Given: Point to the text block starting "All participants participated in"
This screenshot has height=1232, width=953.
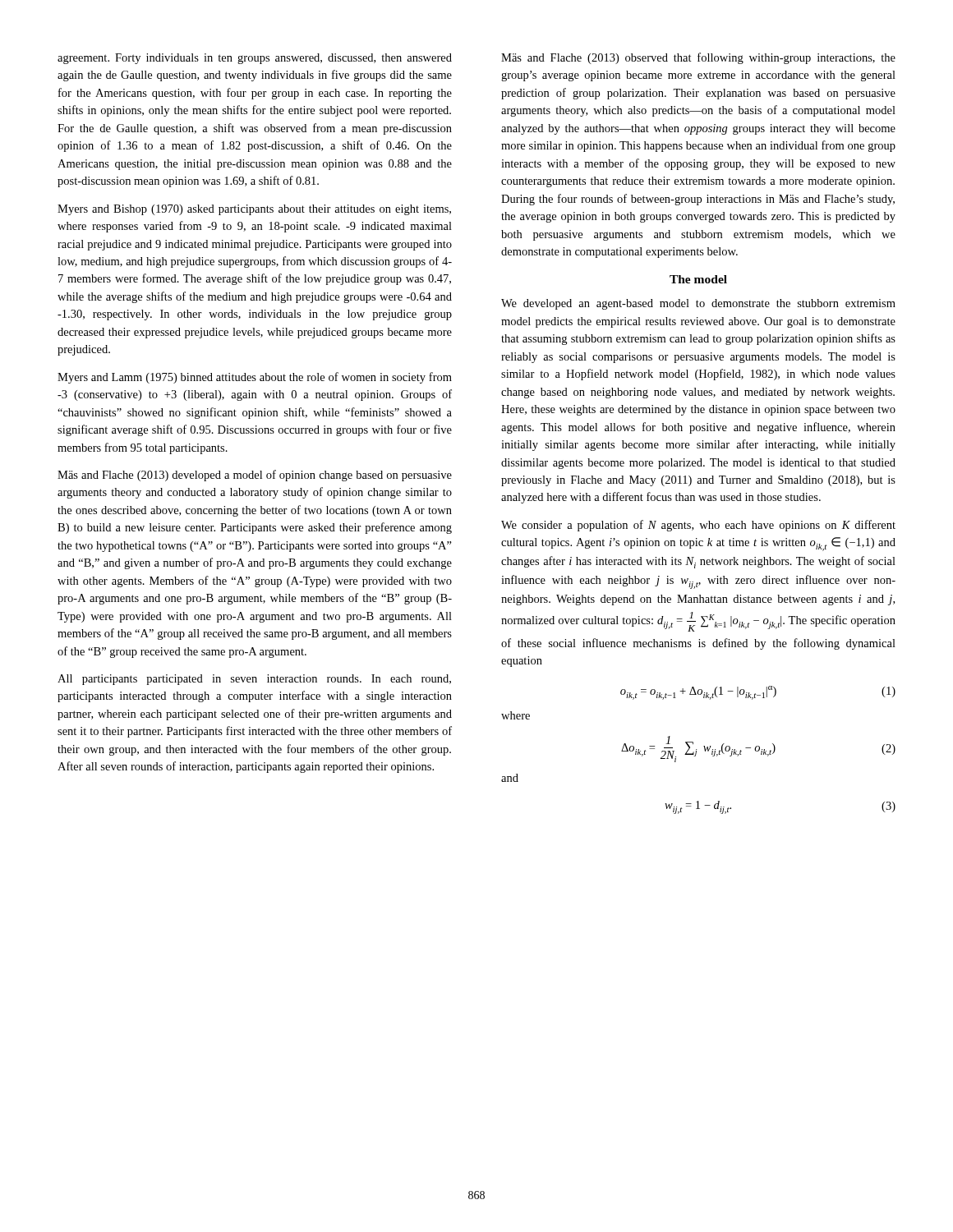Looking at the screenshot, I should click(x=255, y=722).
